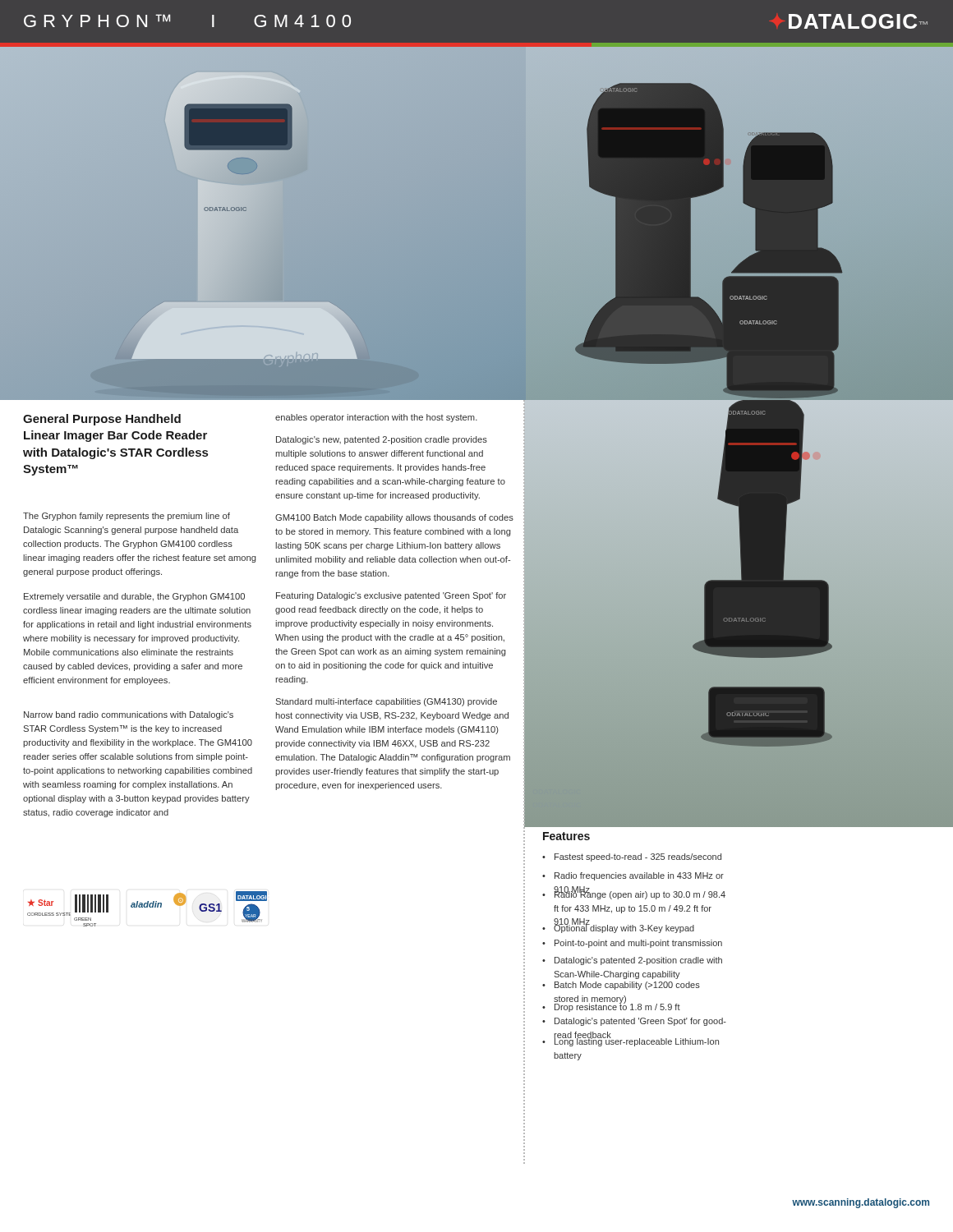Image resolution: width=953 pixels, height=1232 pixels.
Task: Select the list item containing "• Point-to-point and multi-point transmission"
Action: [635, 943]
